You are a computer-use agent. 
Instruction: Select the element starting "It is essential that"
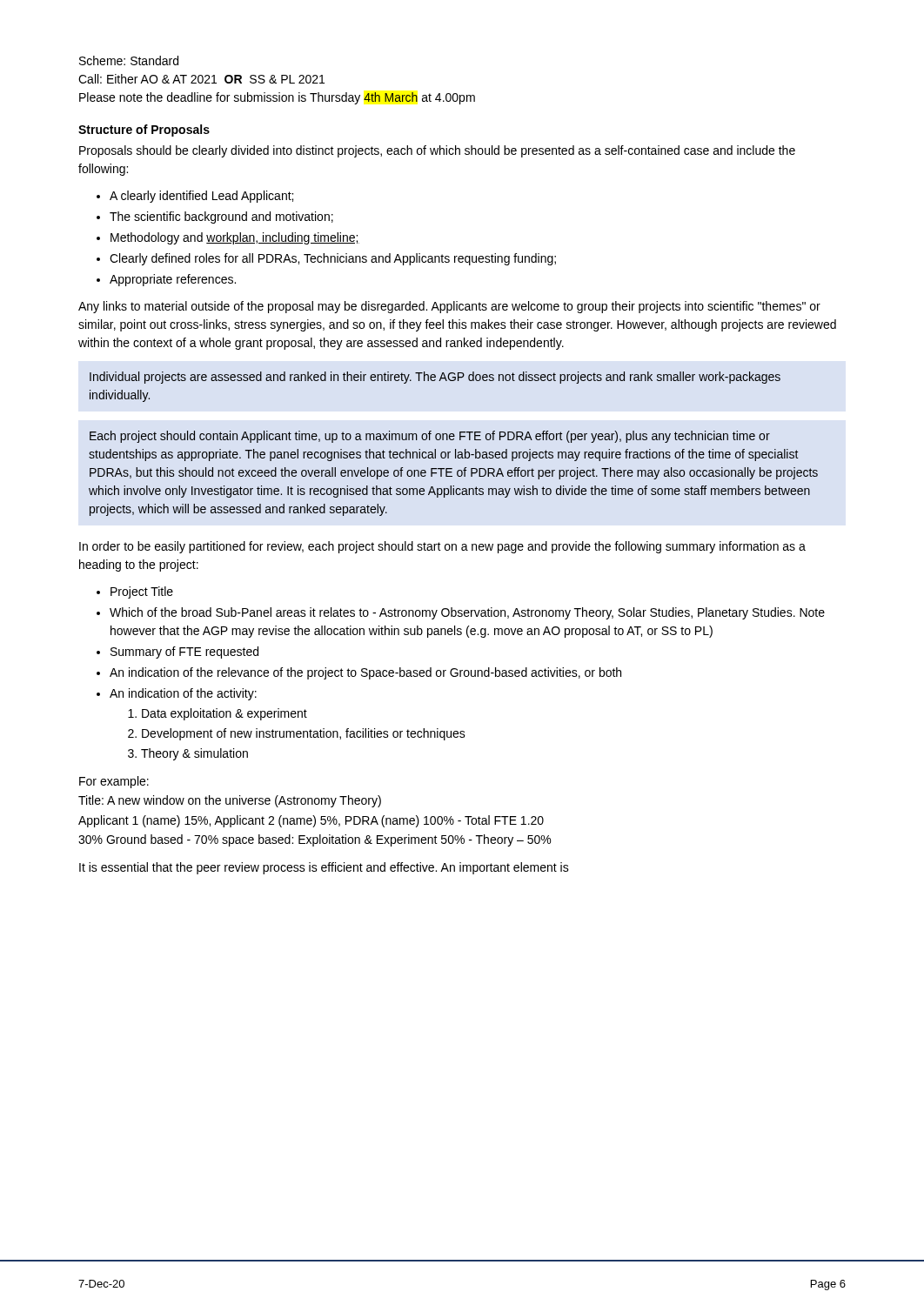click(x=323, y=867)
